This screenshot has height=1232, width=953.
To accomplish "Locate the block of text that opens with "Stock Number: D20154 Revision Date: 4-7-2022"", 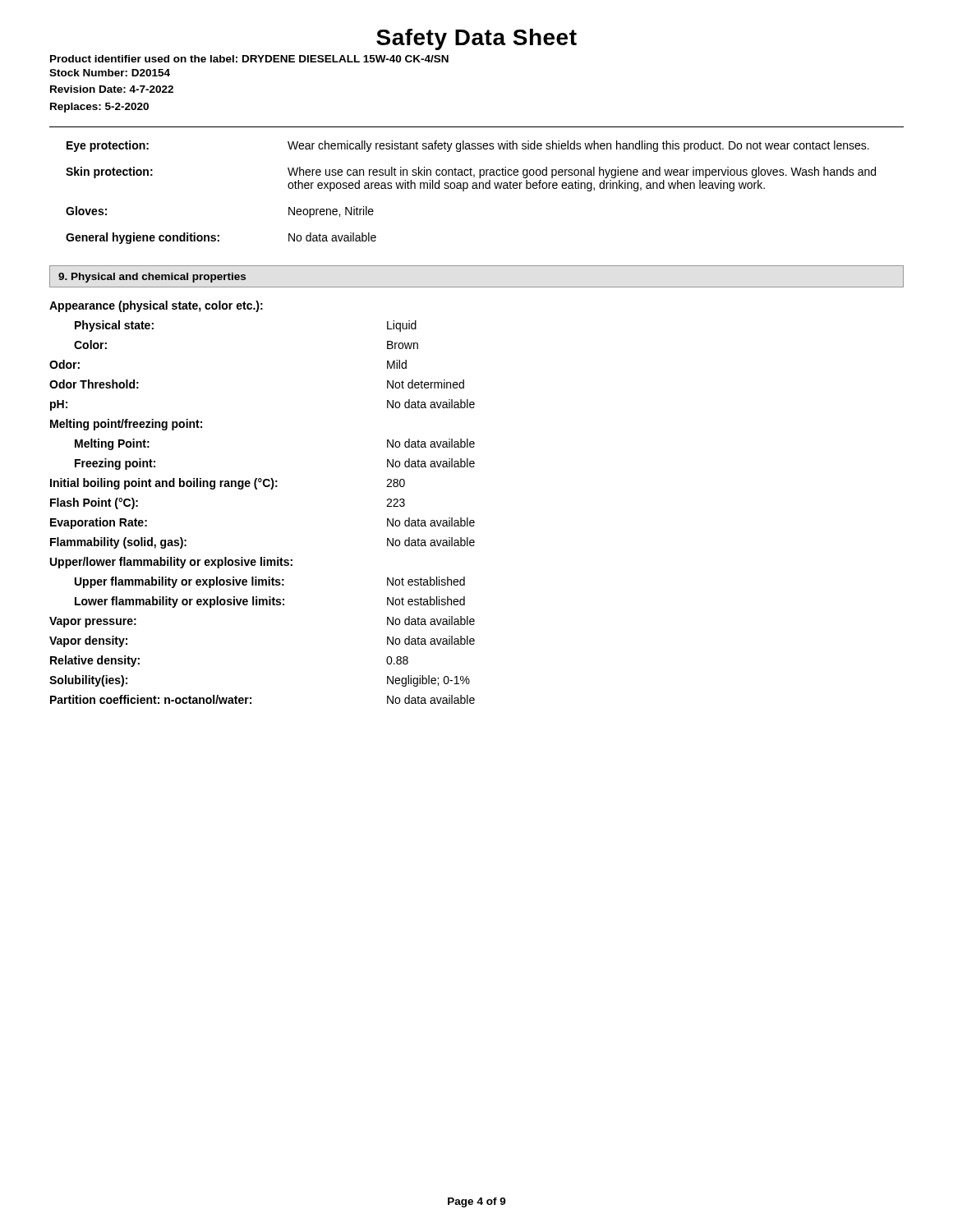I will click(112, 89).
